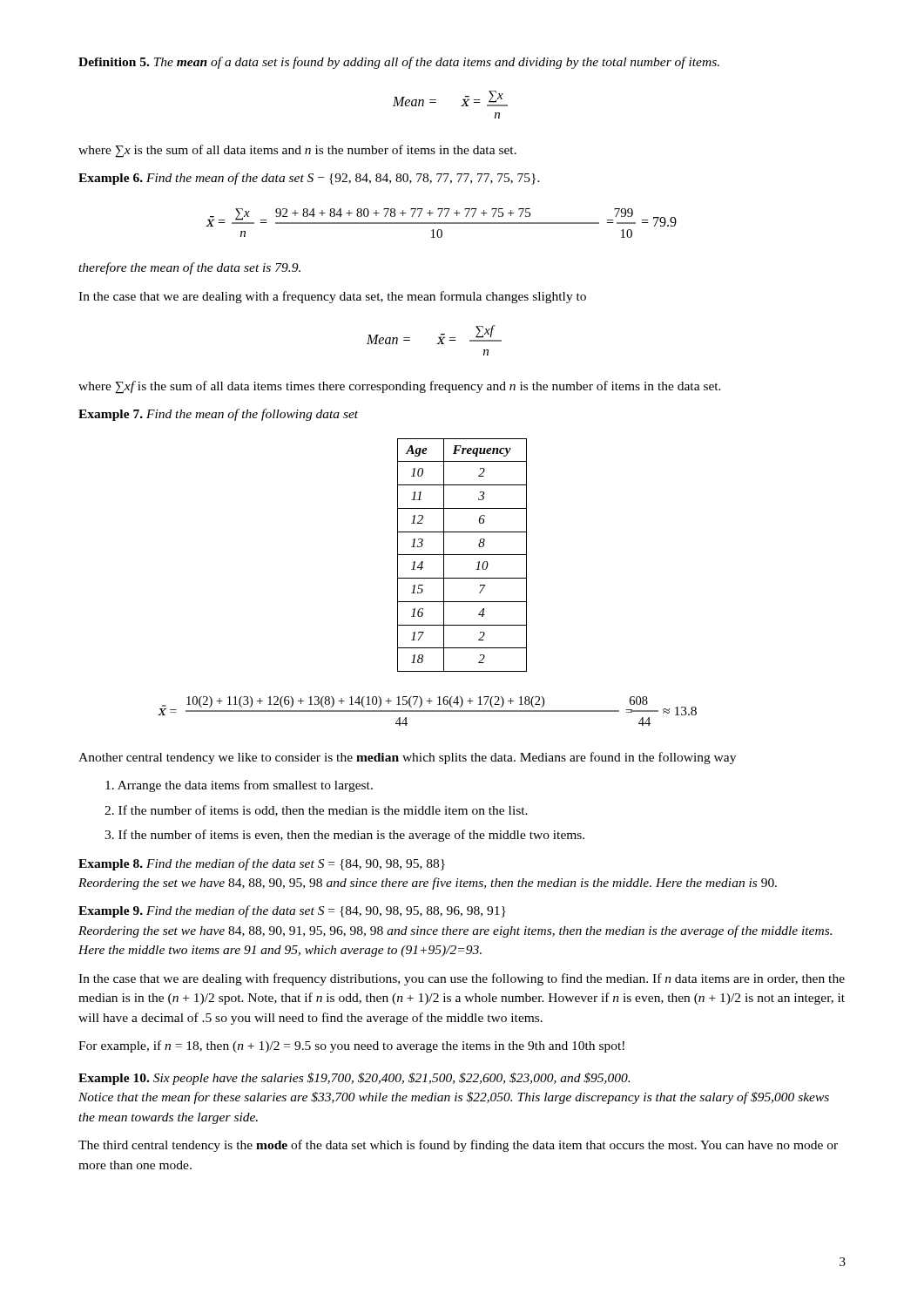Click on the text block with the text "therefore the mean of the data set is"
924x1307 pixels.
[x=190, y=267]
